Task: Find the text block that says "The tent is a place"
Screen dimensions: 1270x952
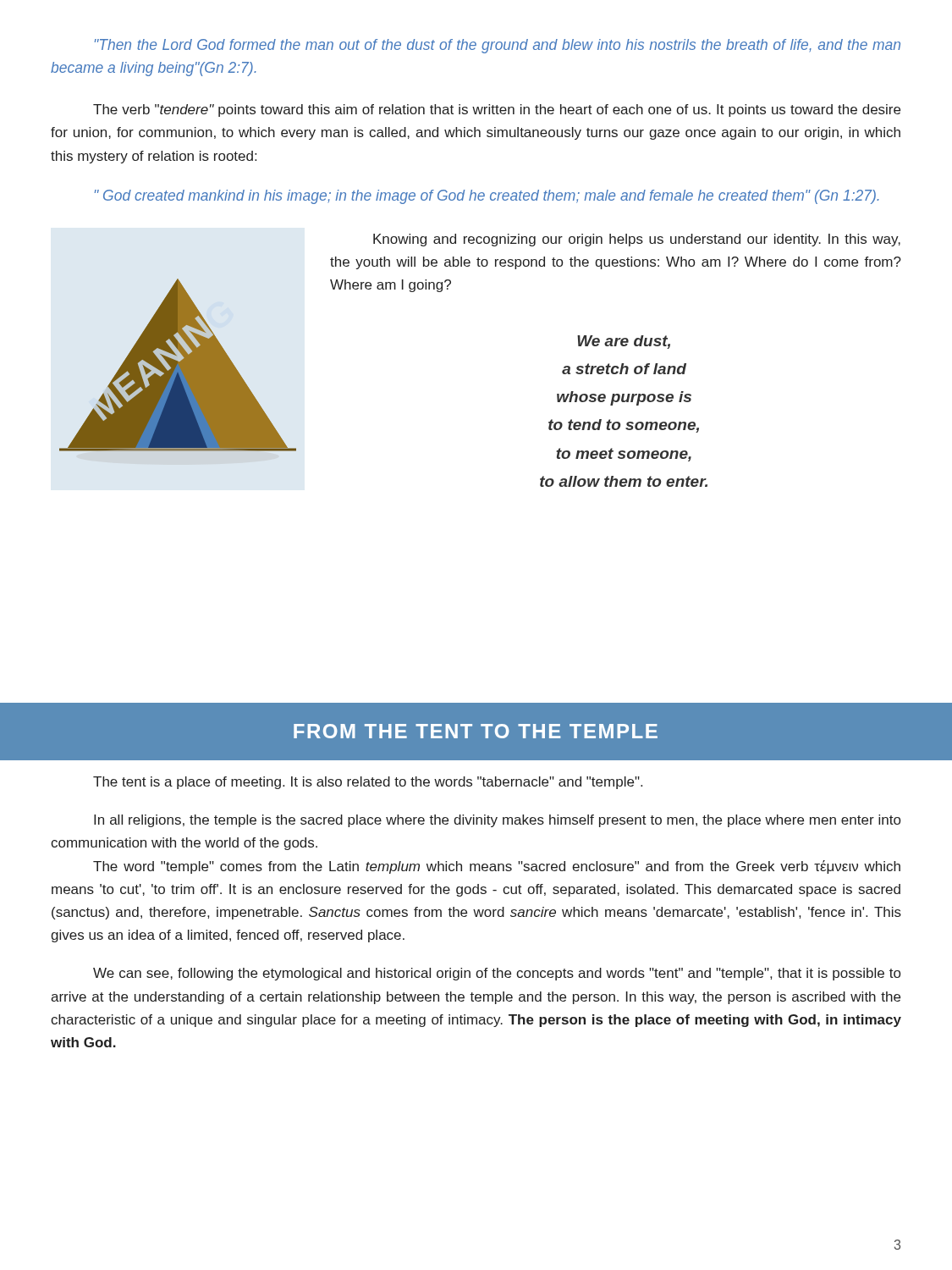Action: coord(368,782)
